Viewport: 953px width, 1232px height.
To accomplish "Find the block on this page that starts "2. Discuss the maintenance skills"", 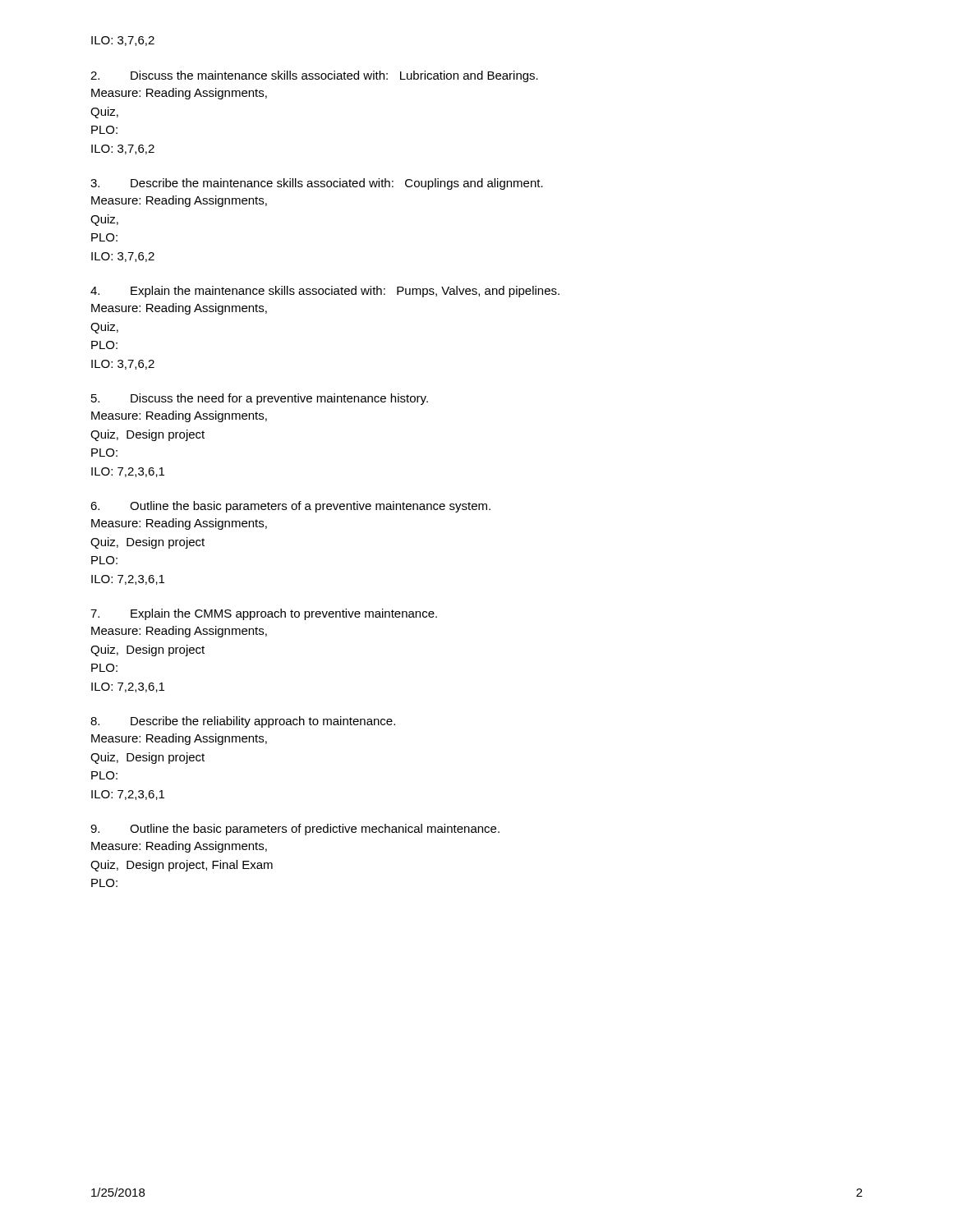I will point(314,76).
